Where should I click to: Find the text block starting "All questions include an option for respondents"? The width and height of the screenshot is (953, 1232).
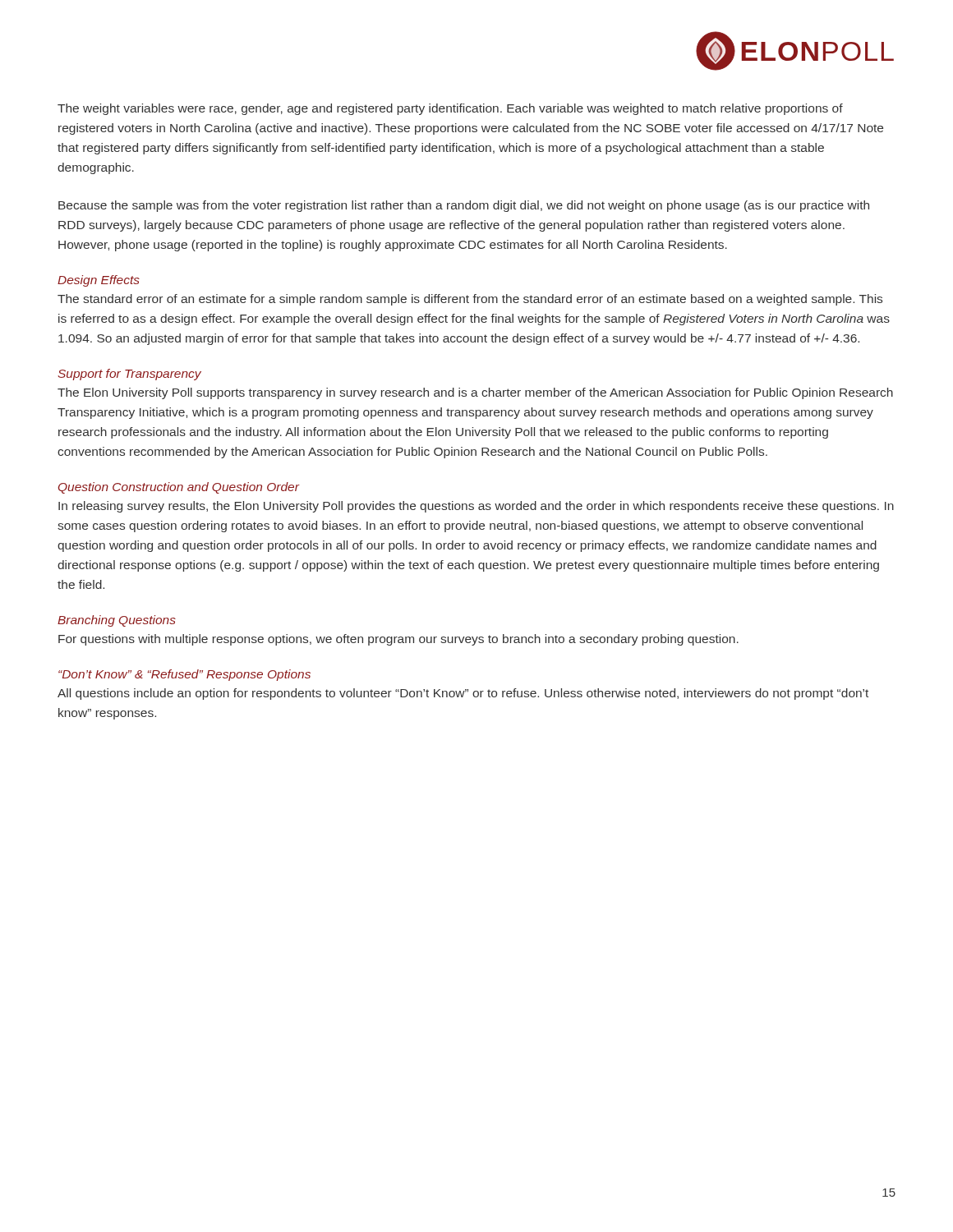[x=463, y=703]
